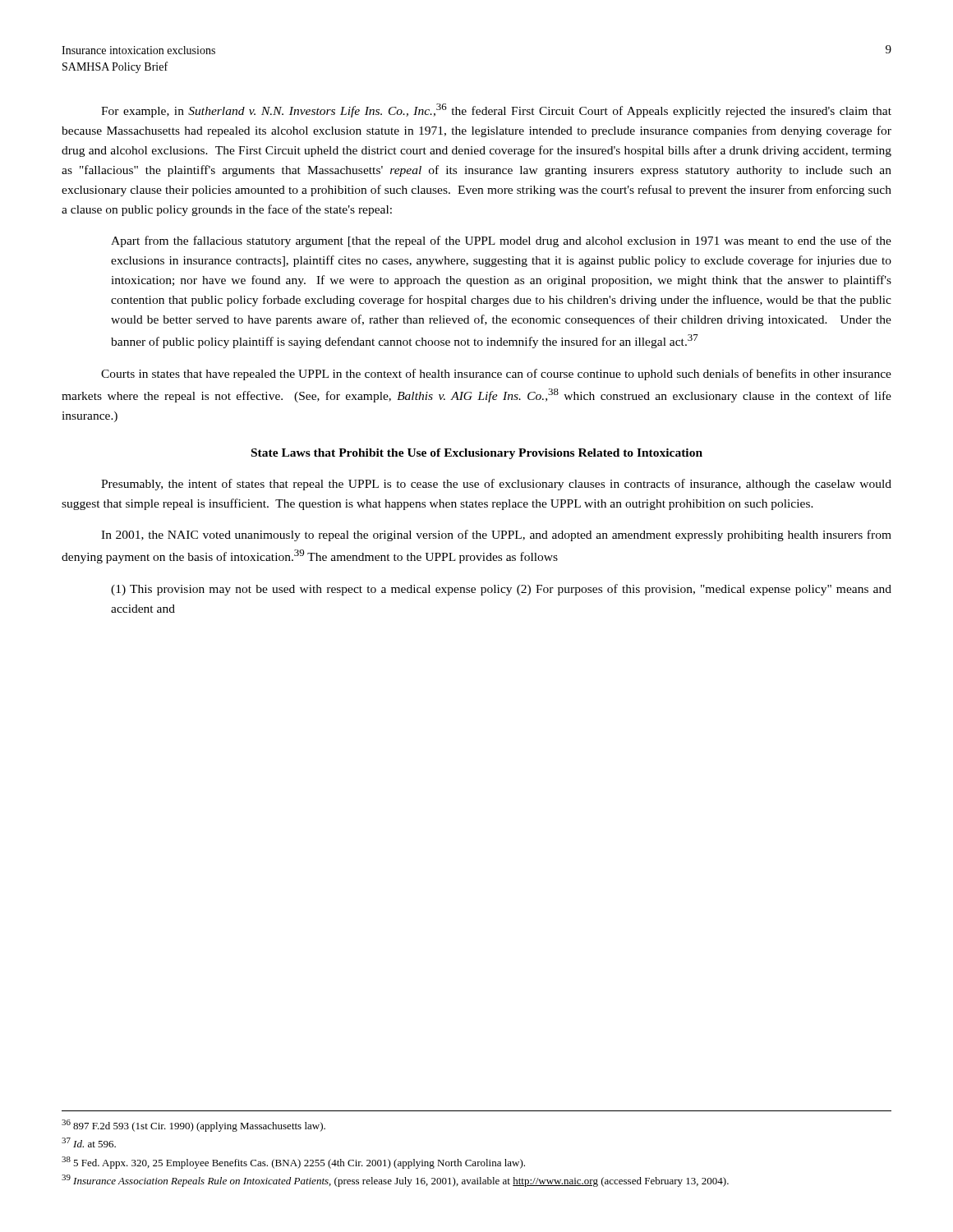The width and height of the screenshot is (953, 1232).
Task: Select the text block with the text "Courts in states"
Action: [x=476, y=394]
